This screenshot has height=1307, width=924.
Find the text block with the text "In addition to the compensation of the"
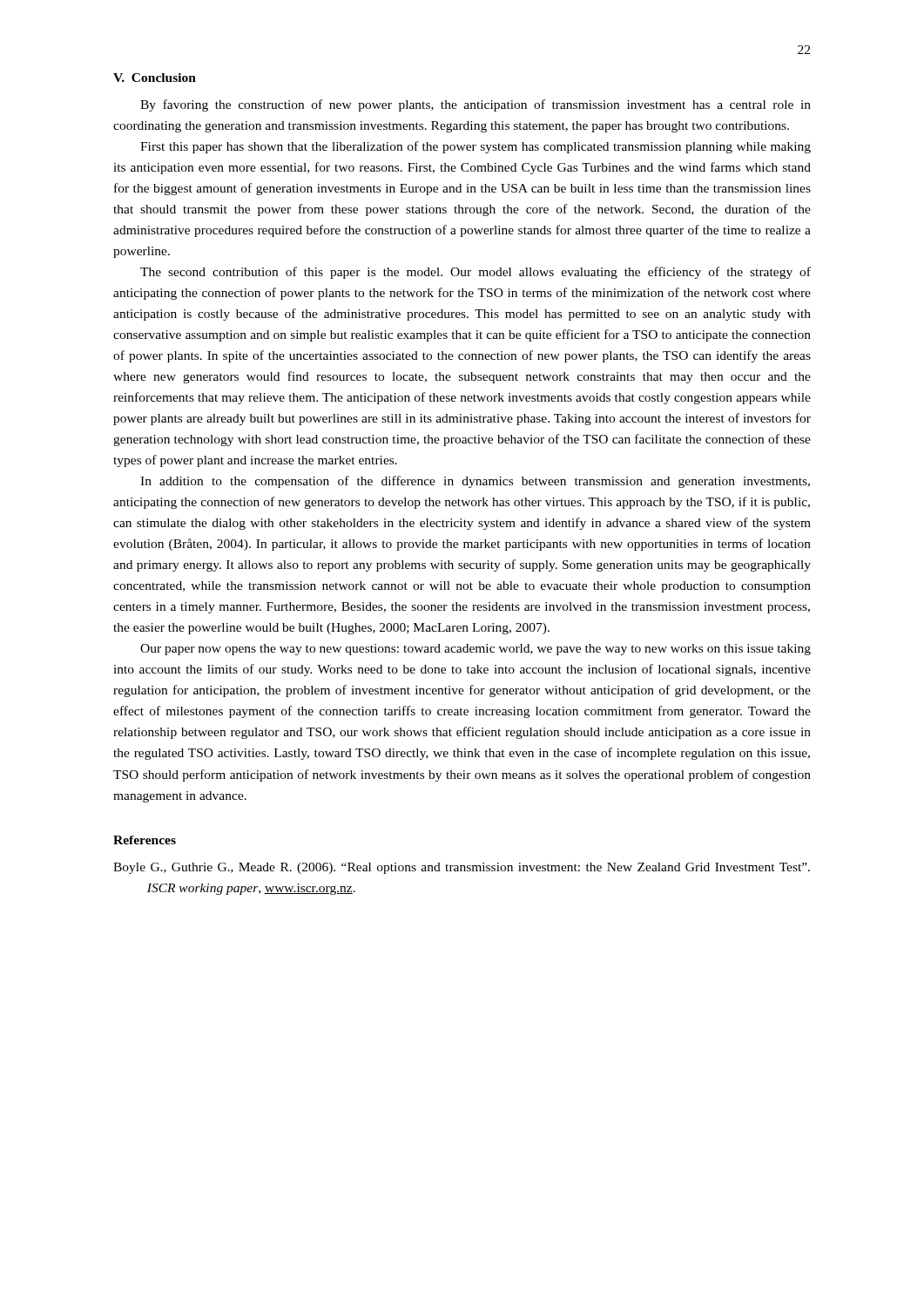tap(462, 554)
